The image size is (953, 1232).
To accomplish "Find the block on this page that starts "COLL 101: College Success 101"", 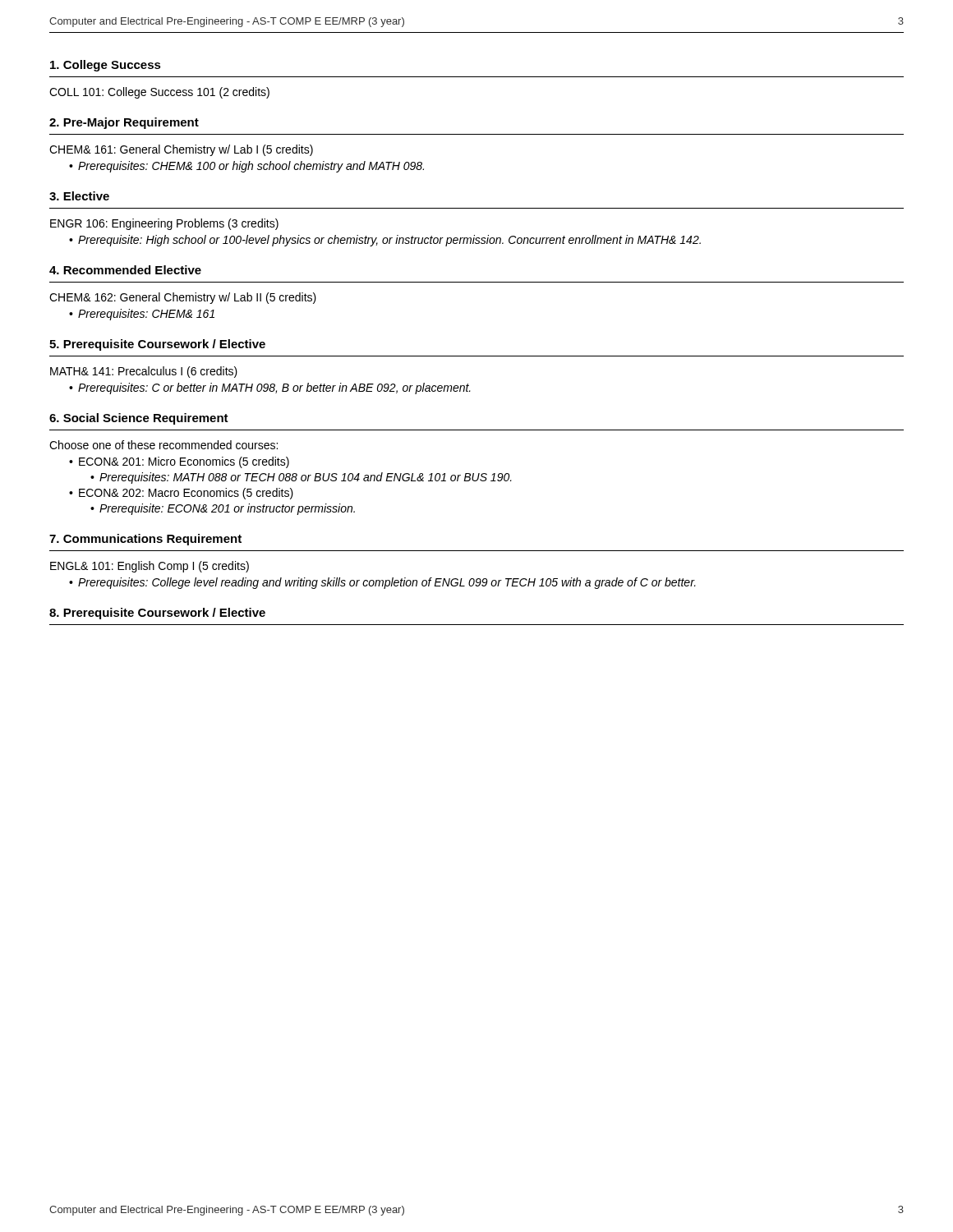I will (x=160, y=92).
